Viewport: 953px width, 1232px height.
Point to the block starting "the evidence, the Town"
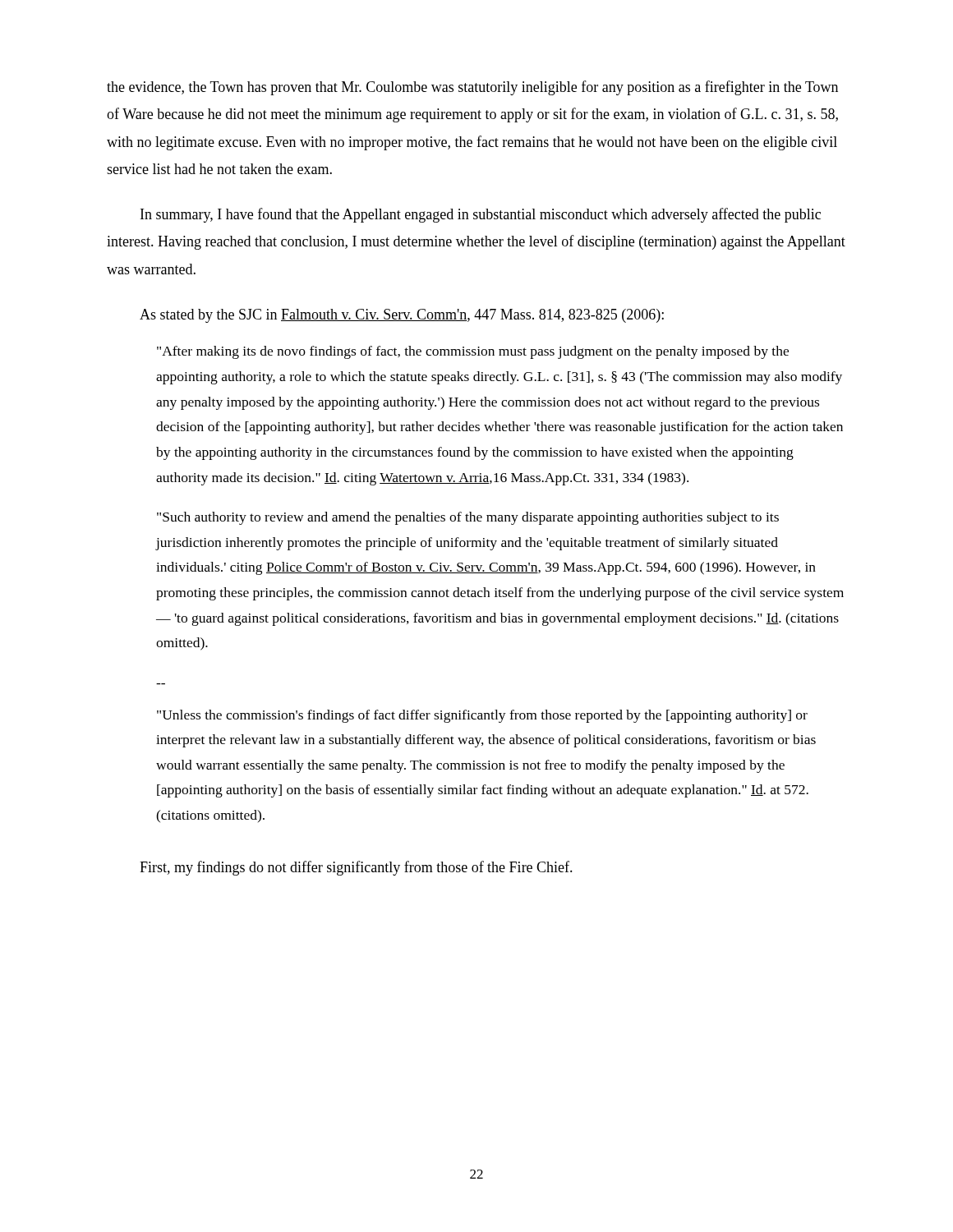tap(473, 128)
